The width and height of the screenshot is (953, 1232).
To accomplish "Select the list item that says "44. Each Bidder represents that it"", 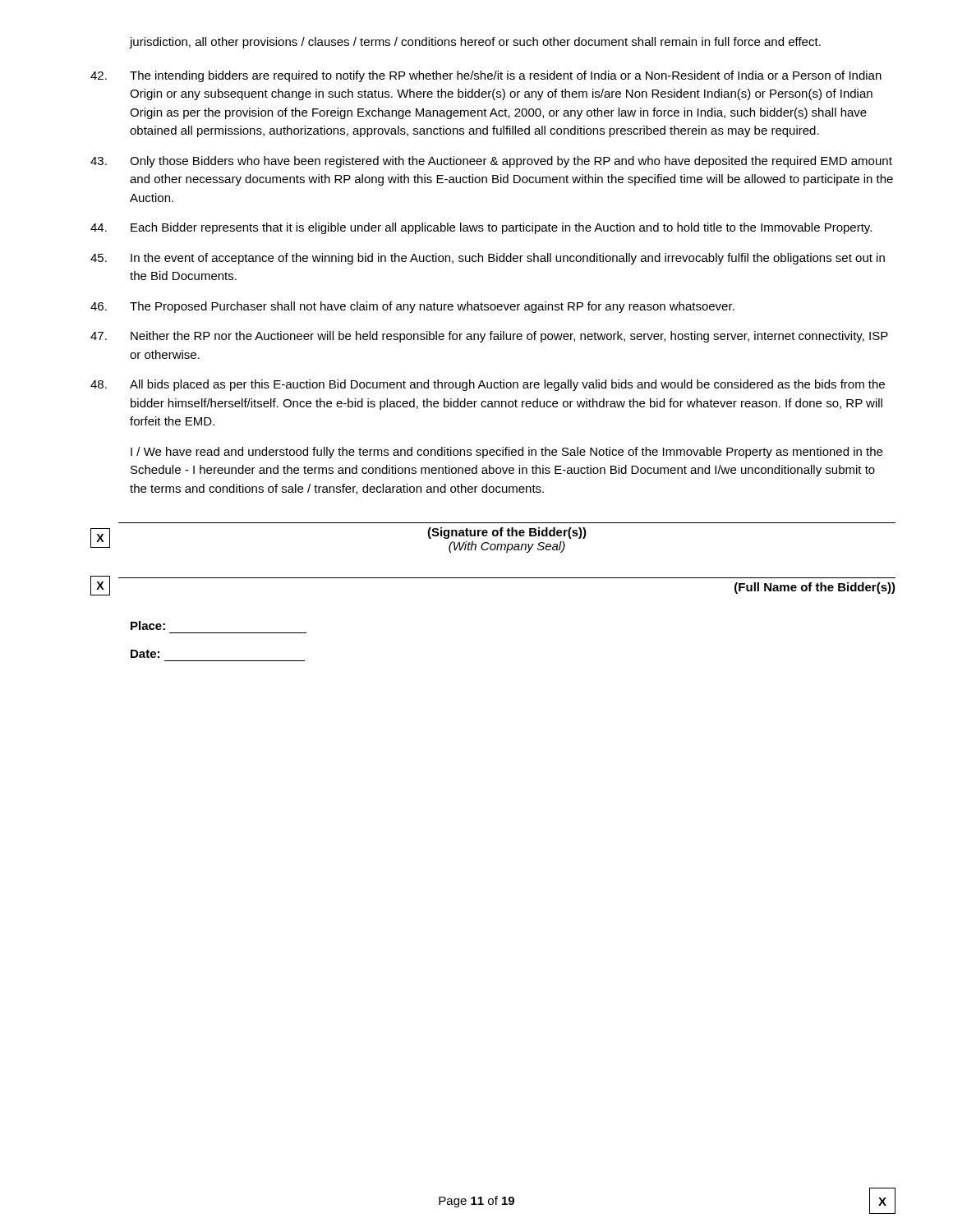I will 493,228.
